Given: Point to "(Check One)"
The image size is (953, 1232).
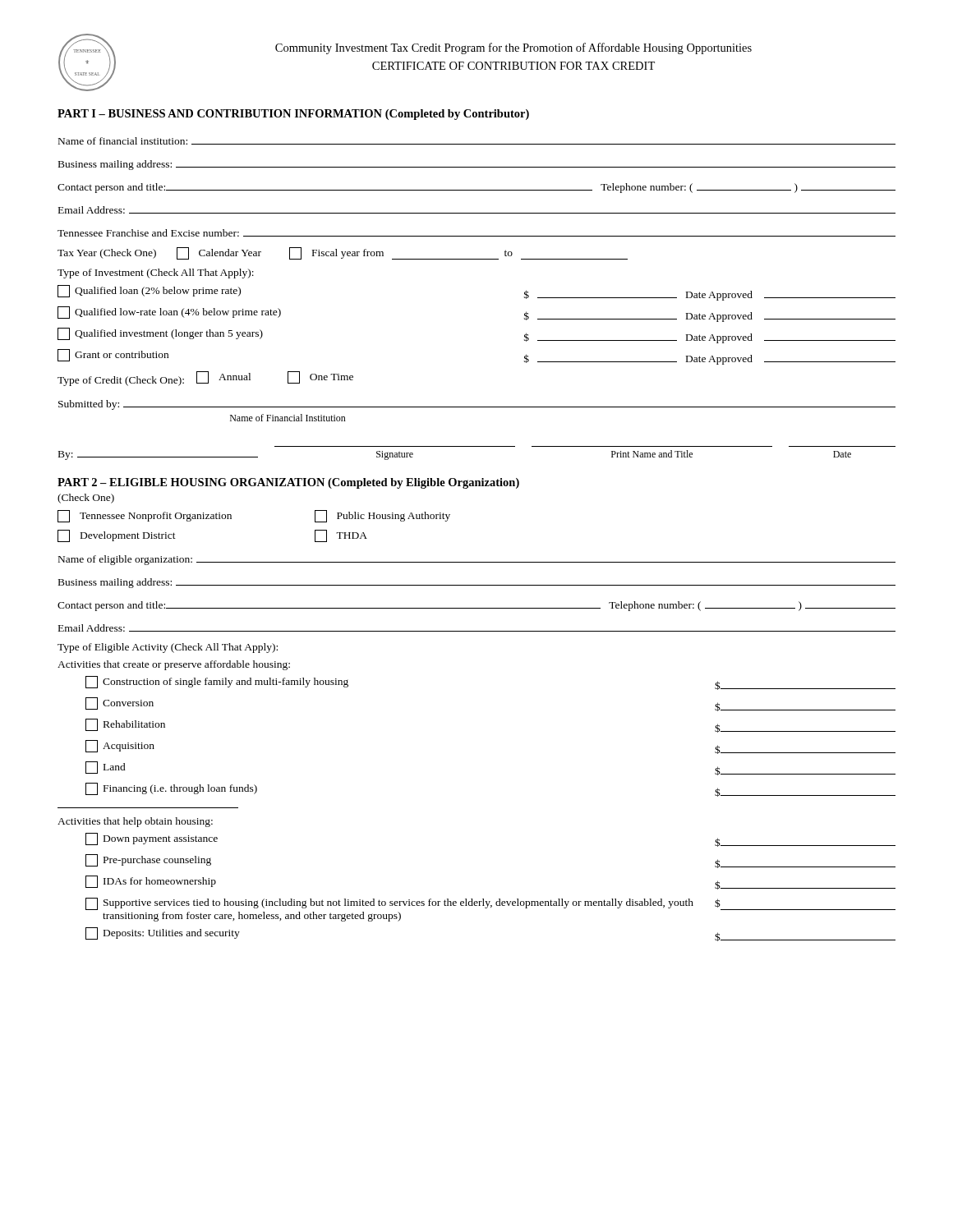Looking at the screenshot, I should pos(86,497).
